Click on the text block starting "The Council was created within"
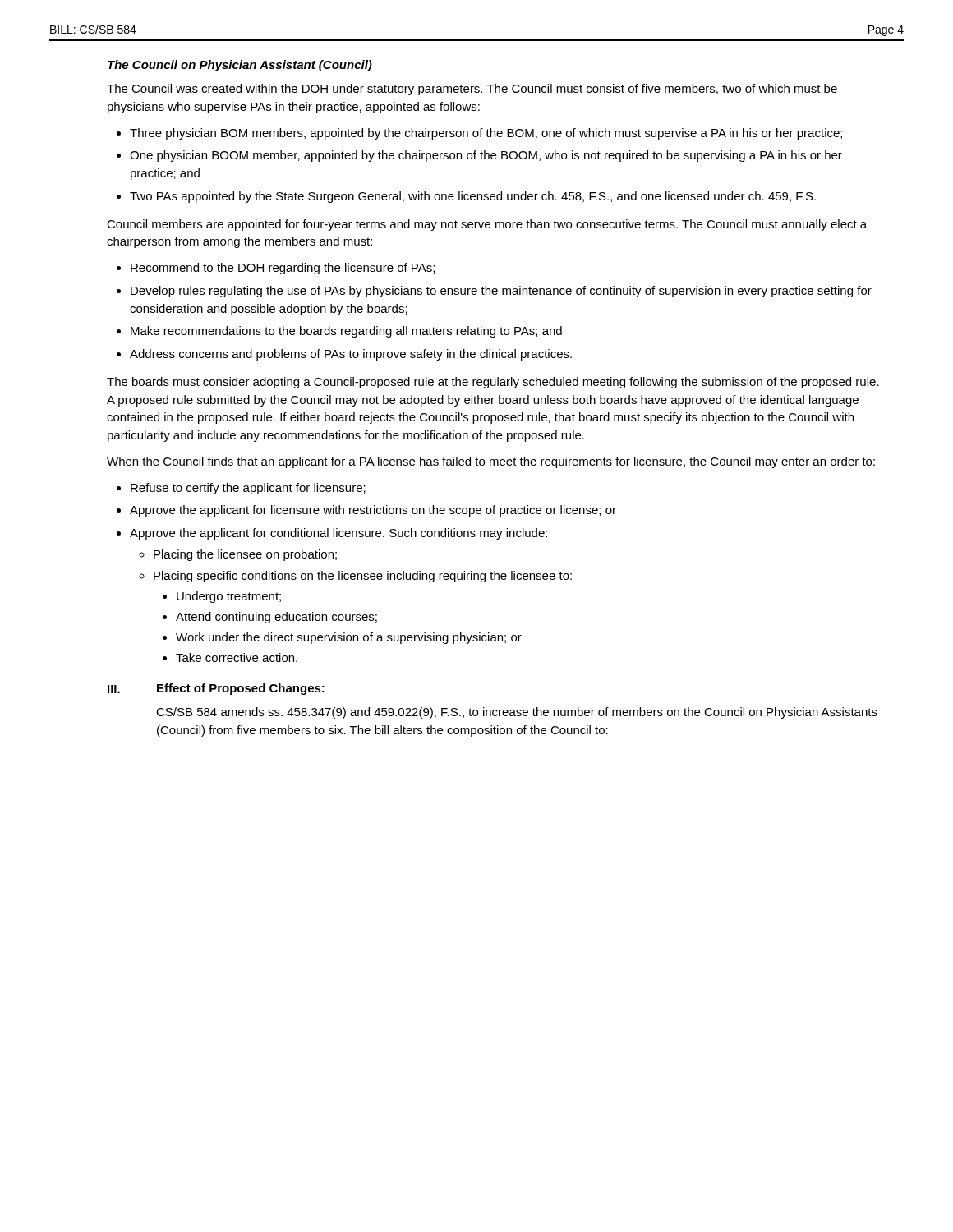Image resolution: width=953 pixels, height=1232 pixels. (x=472, y=97)
